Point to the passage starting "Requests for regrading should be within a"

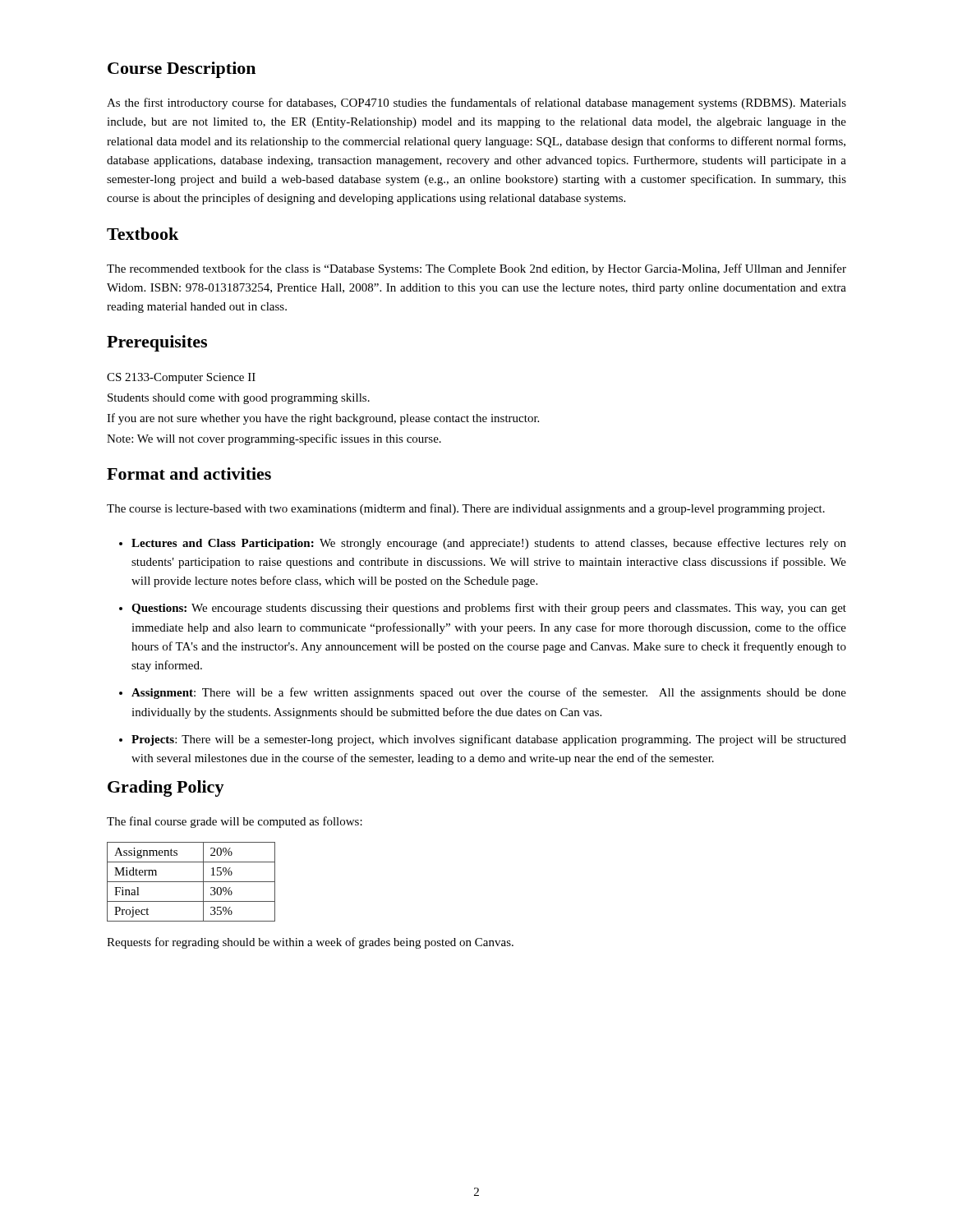[x=476, y=942]
